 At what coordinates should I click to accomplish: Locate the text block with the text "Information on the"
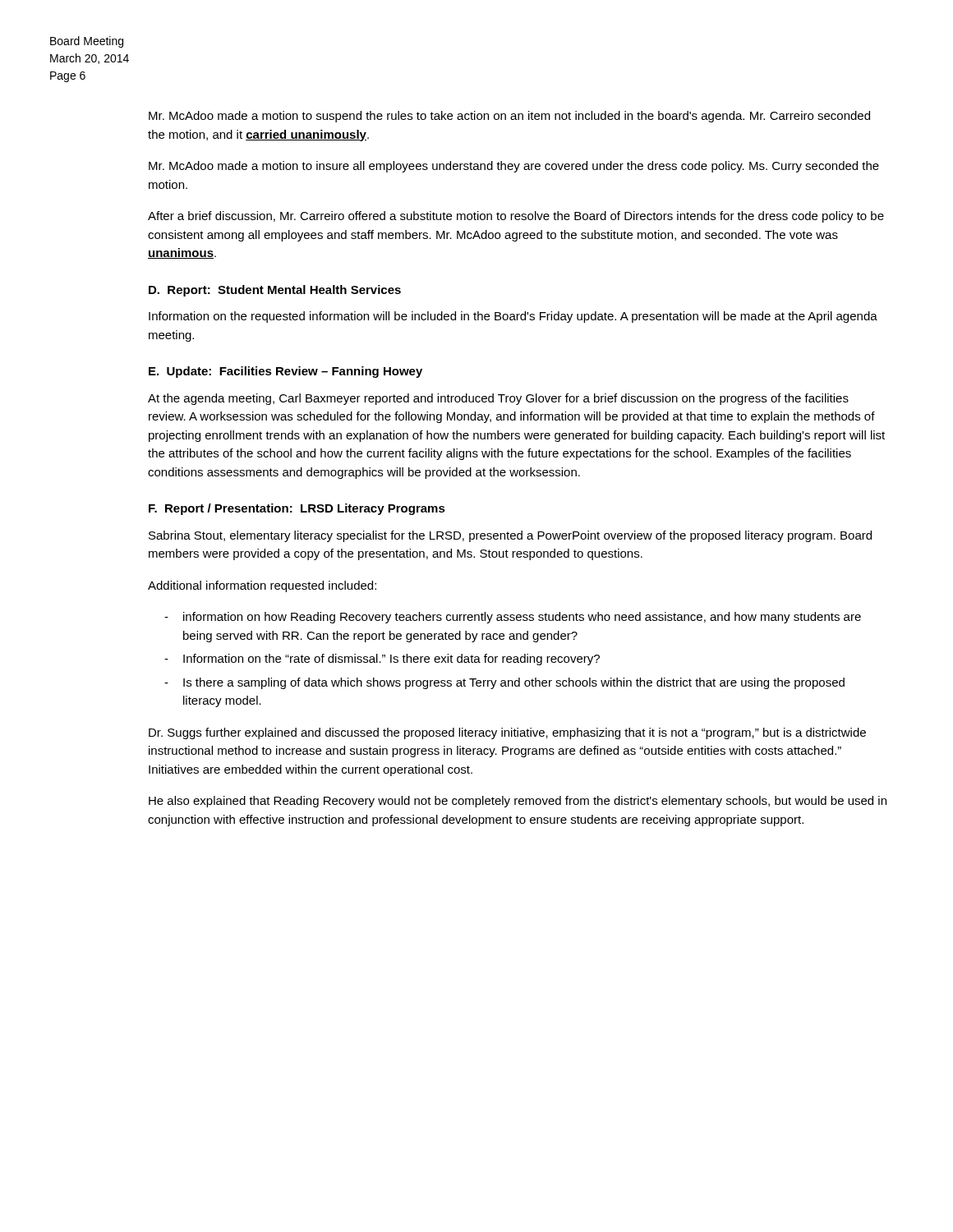click(512, 325)
